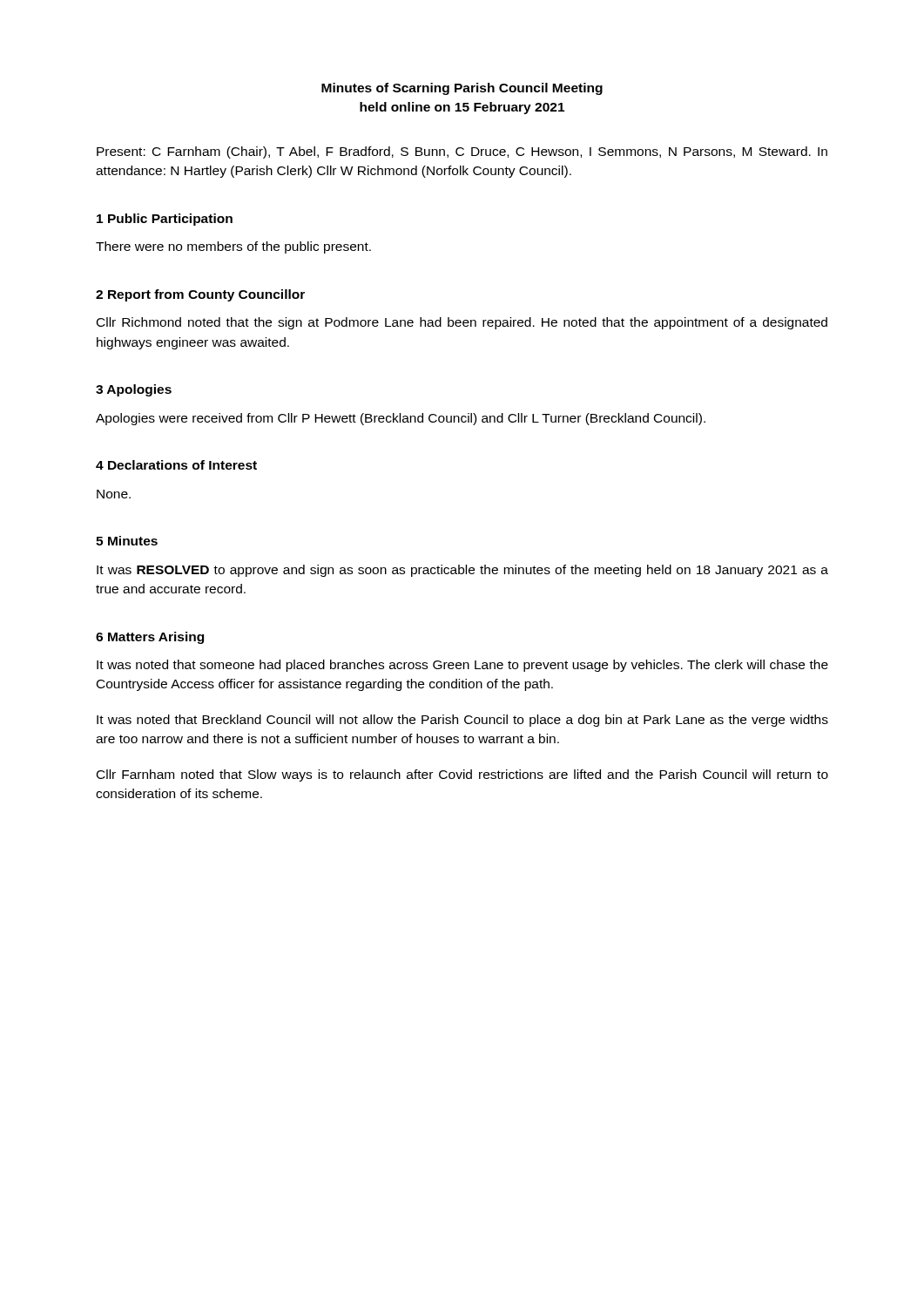Find the title
The image size is (924, 1307).
[x=462, y=97]
